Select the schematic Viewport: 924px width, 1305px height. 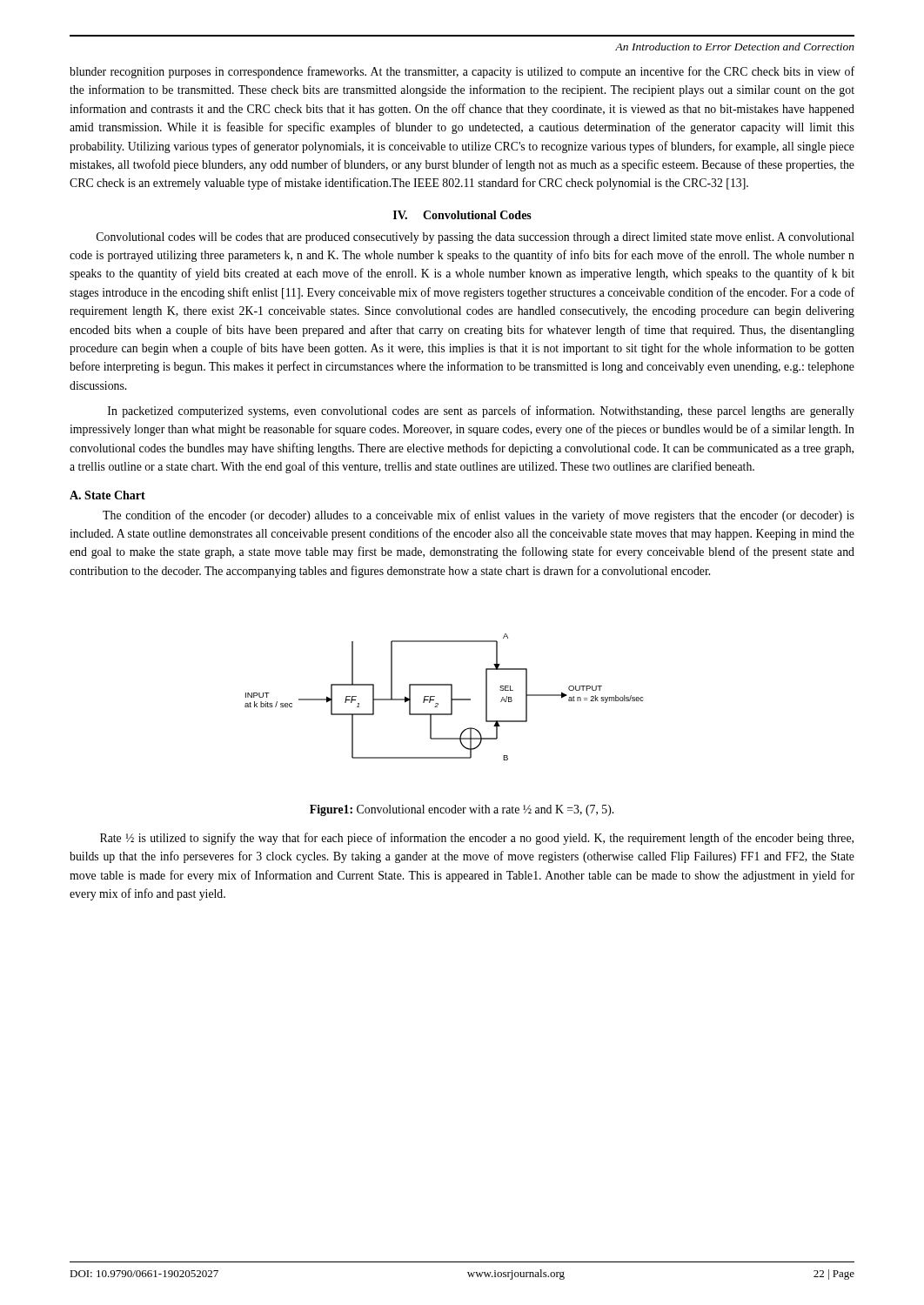462,697
